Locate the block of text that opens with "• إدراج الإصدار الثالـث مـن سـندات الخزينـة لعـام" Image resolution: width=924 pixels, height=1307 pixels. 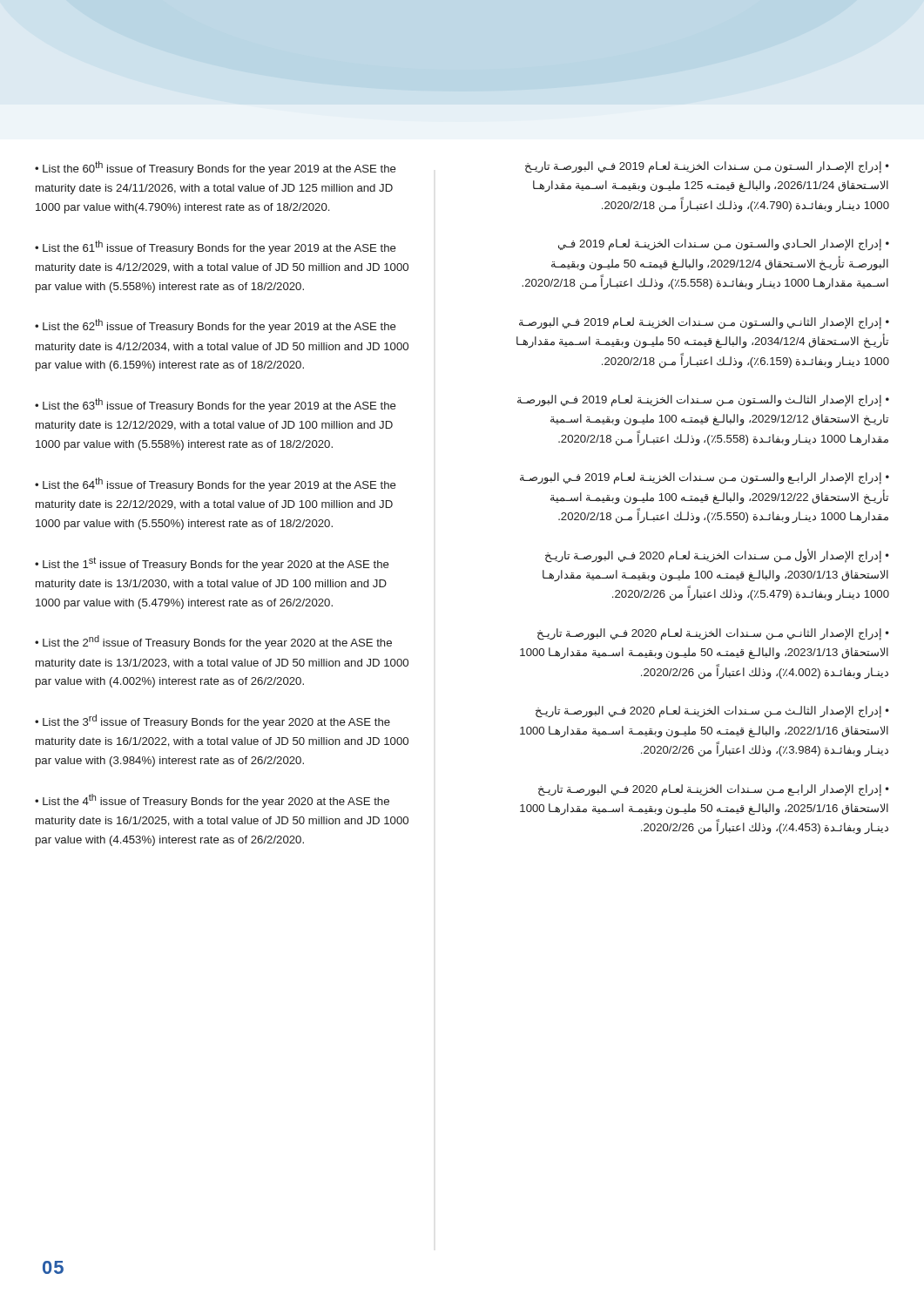(704, 730)
